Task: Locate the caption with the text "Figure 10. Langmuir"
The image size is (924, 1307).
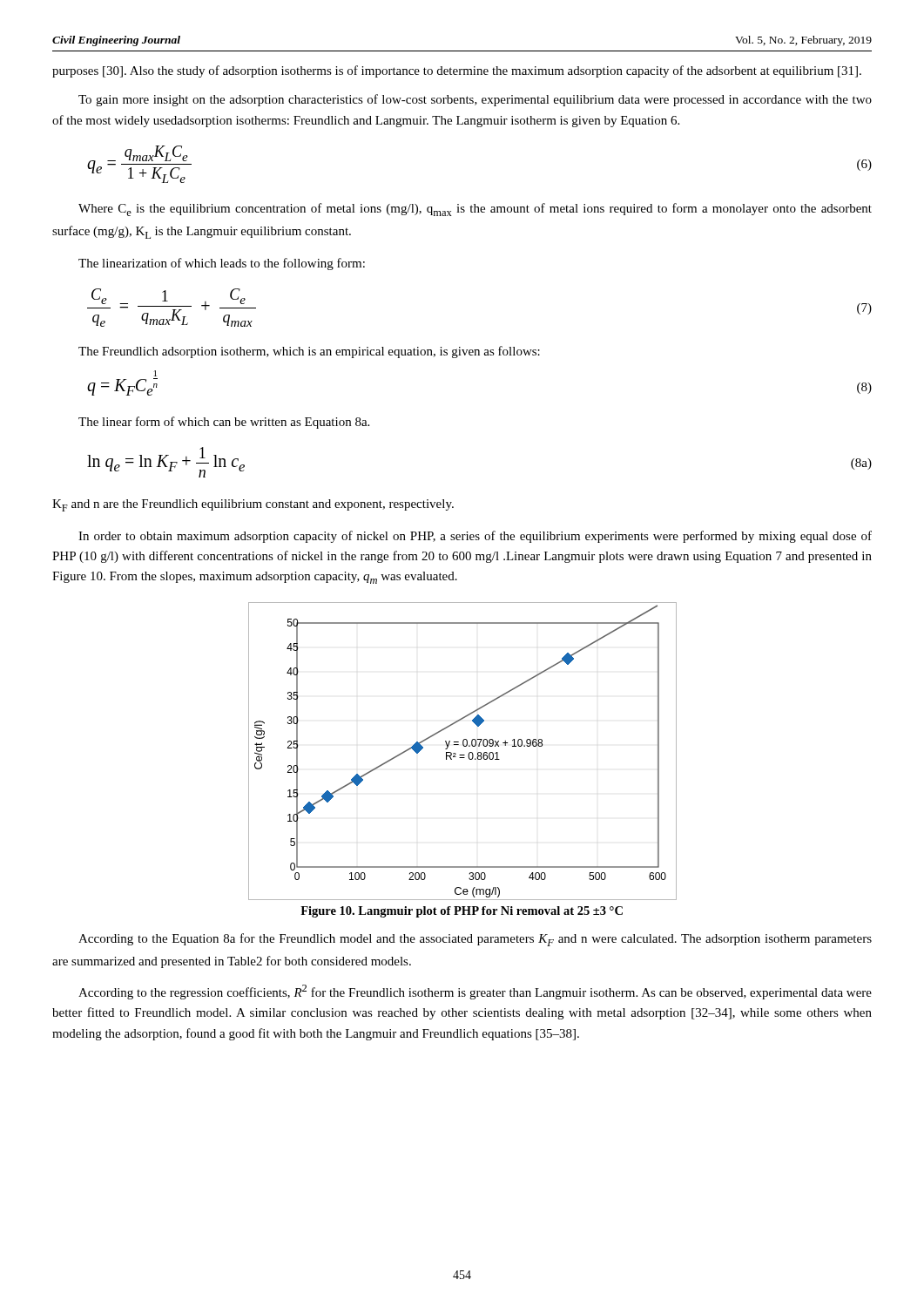Action: 462,910
